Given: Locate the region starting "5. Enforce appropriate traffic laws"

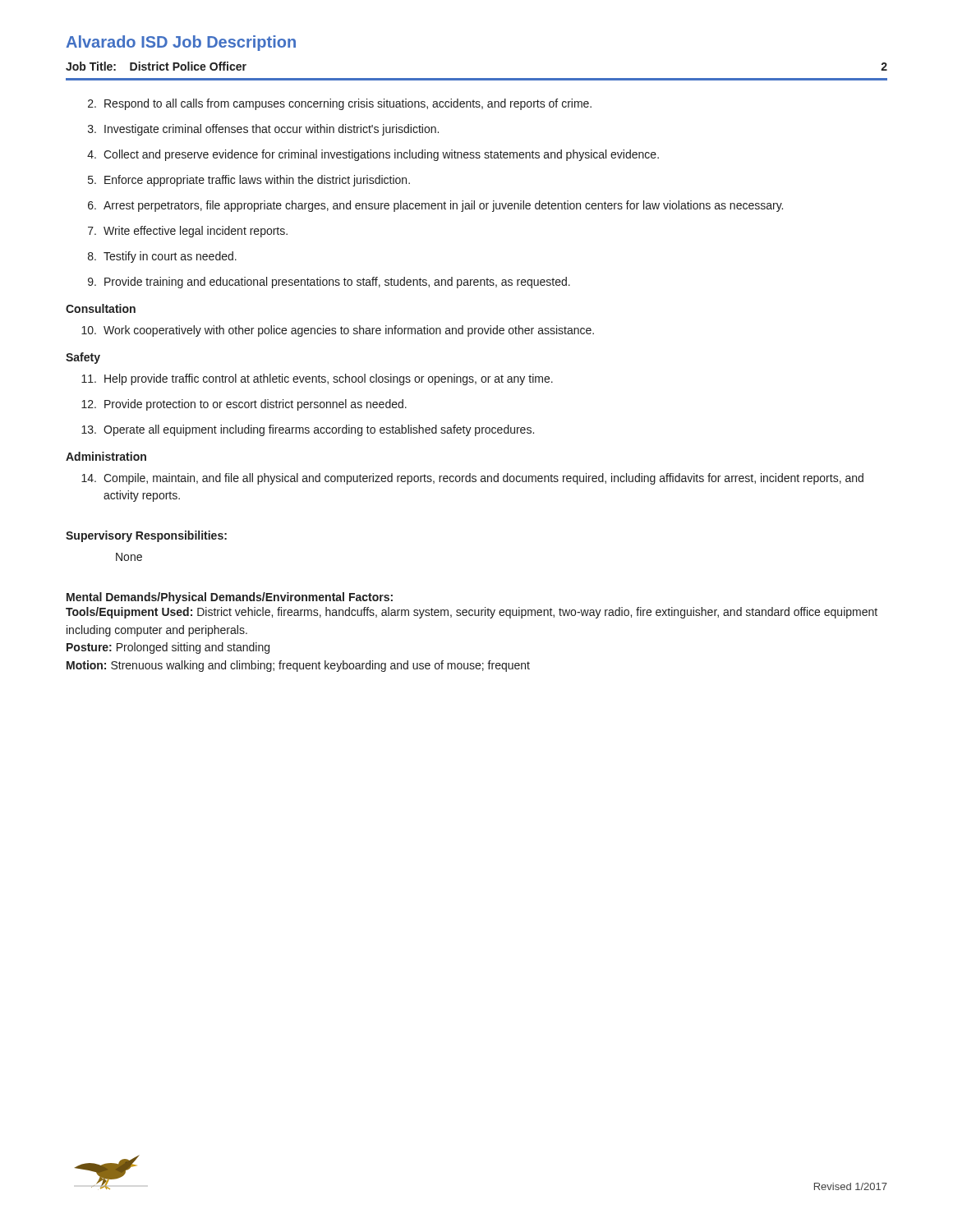Looking at the screenshot, I should (249, 181).
